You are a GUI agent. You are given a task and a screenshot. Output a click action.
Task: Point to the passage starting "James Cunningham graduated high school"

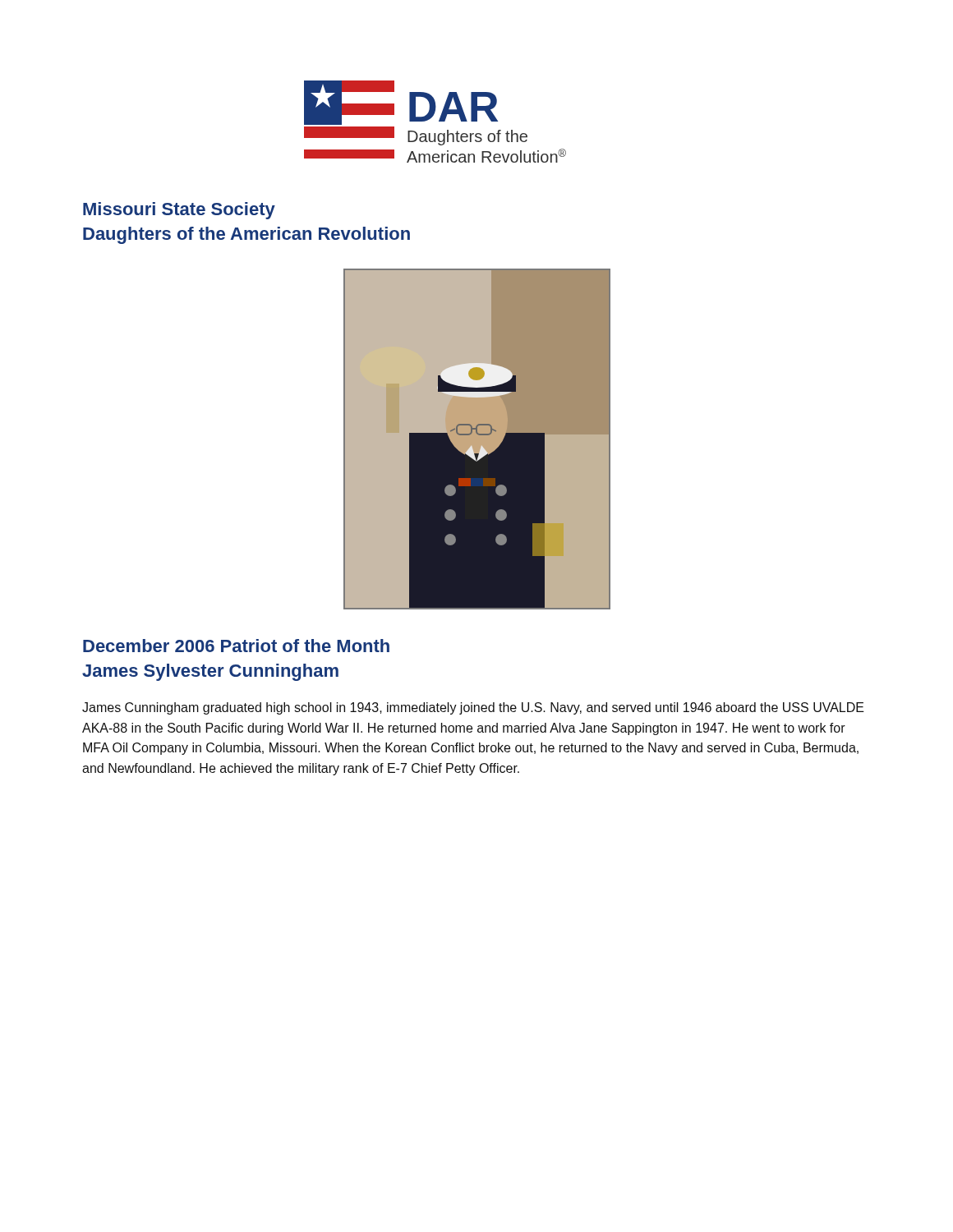click(x=473, y=738)
